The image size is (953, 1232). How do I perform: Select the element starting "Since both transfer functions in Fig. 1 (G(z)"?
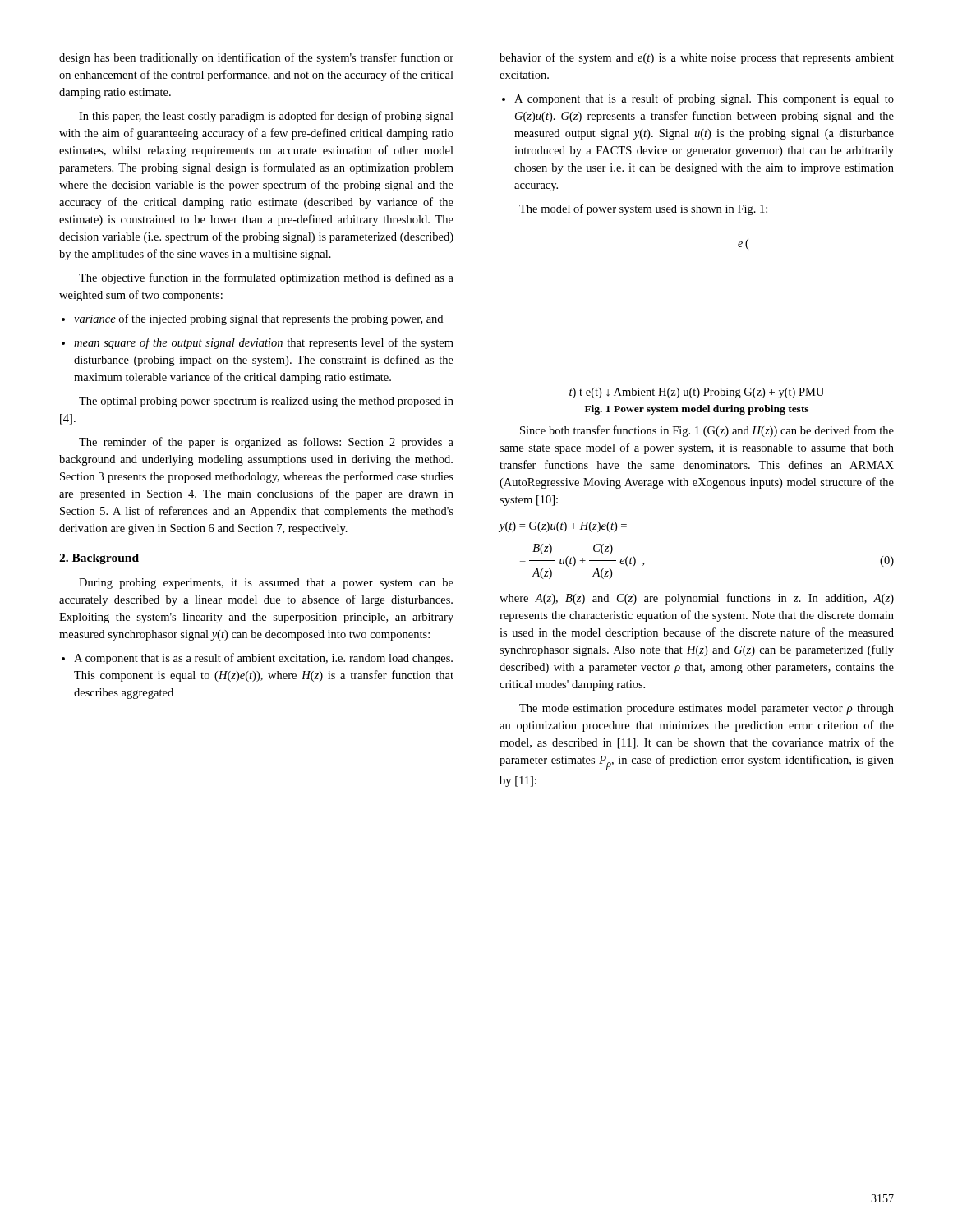point(697,465)
